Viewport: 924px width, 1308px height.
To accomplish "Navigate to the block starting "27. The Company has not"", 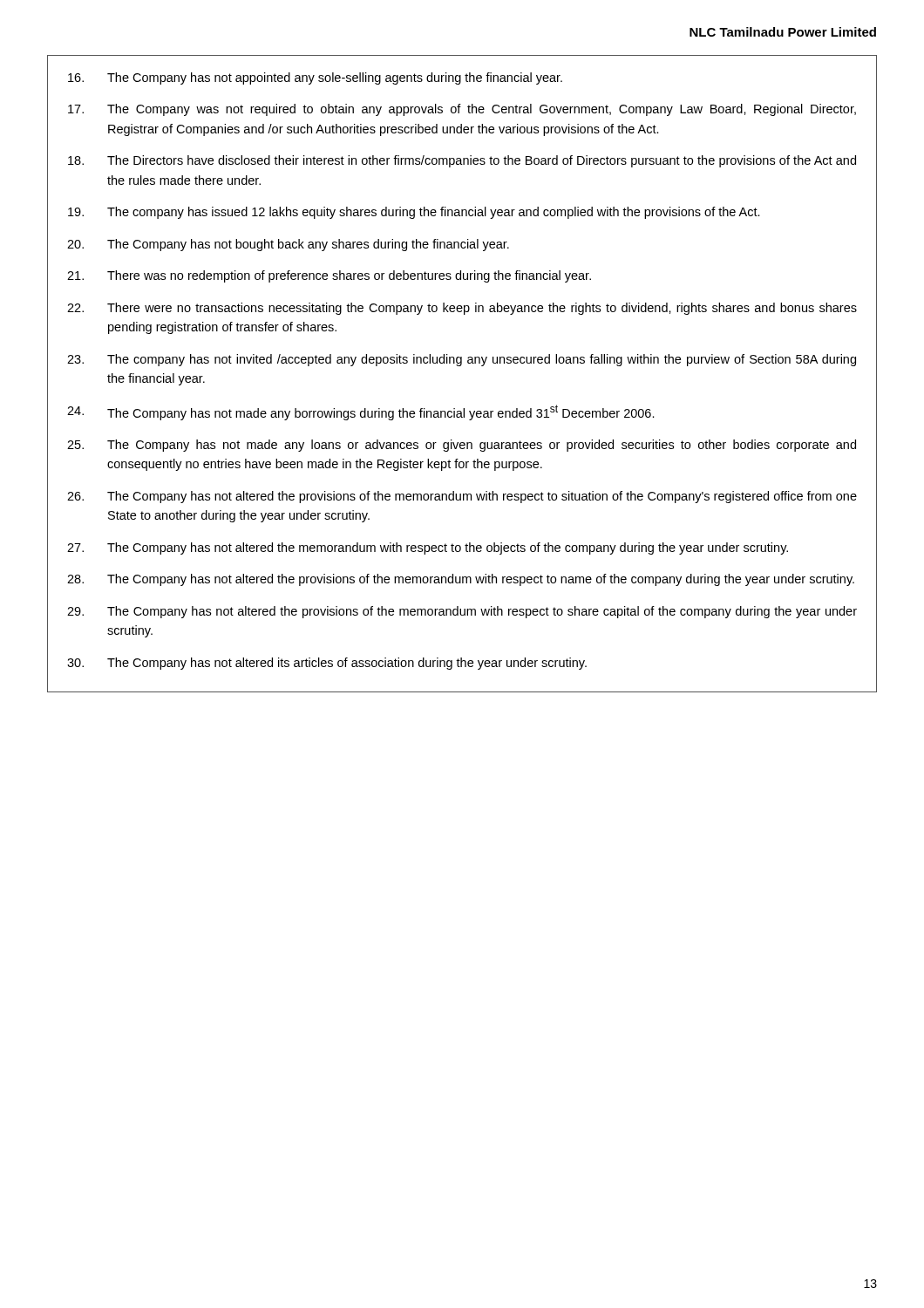I will pos(462,548).
